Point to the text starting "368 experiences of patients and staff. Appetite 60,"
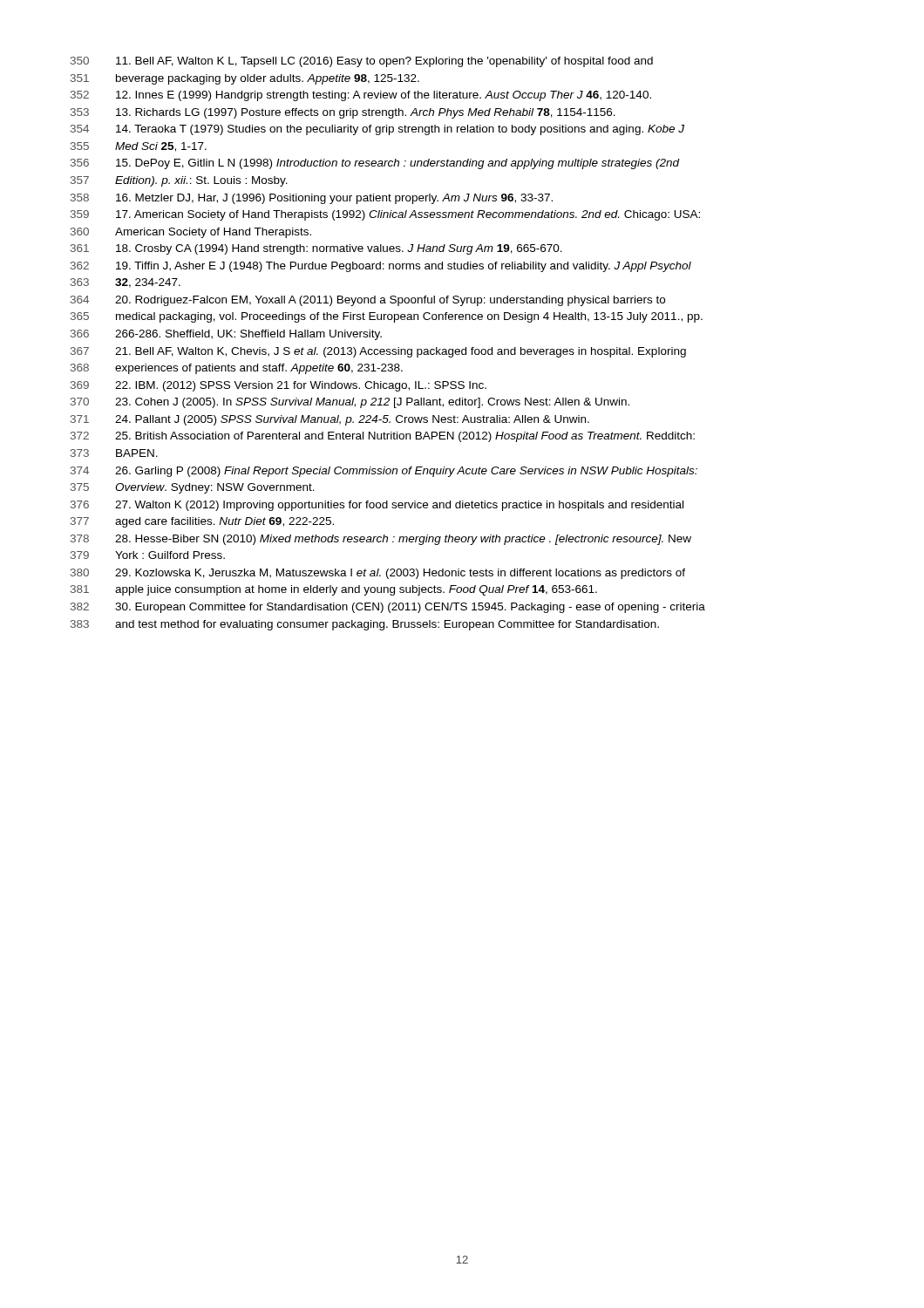This screenshot has width=924, height=1308. pyautogui.click(x=237, y=368)
